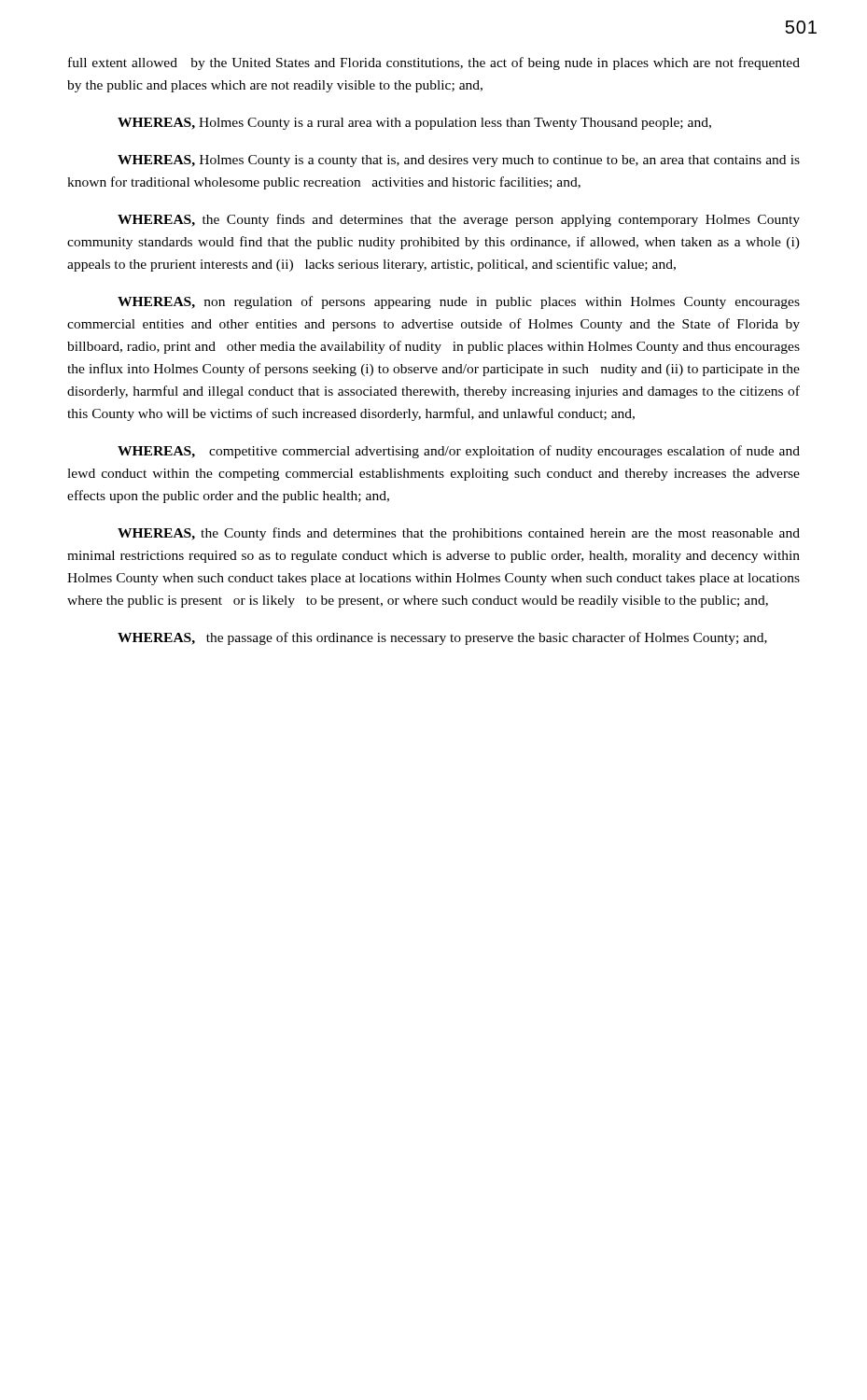Locate the passage starting "WHEREAS, the passage of this ordinance is"
The width and height of the screenshot is (867, 1400).
coord(443,637)
